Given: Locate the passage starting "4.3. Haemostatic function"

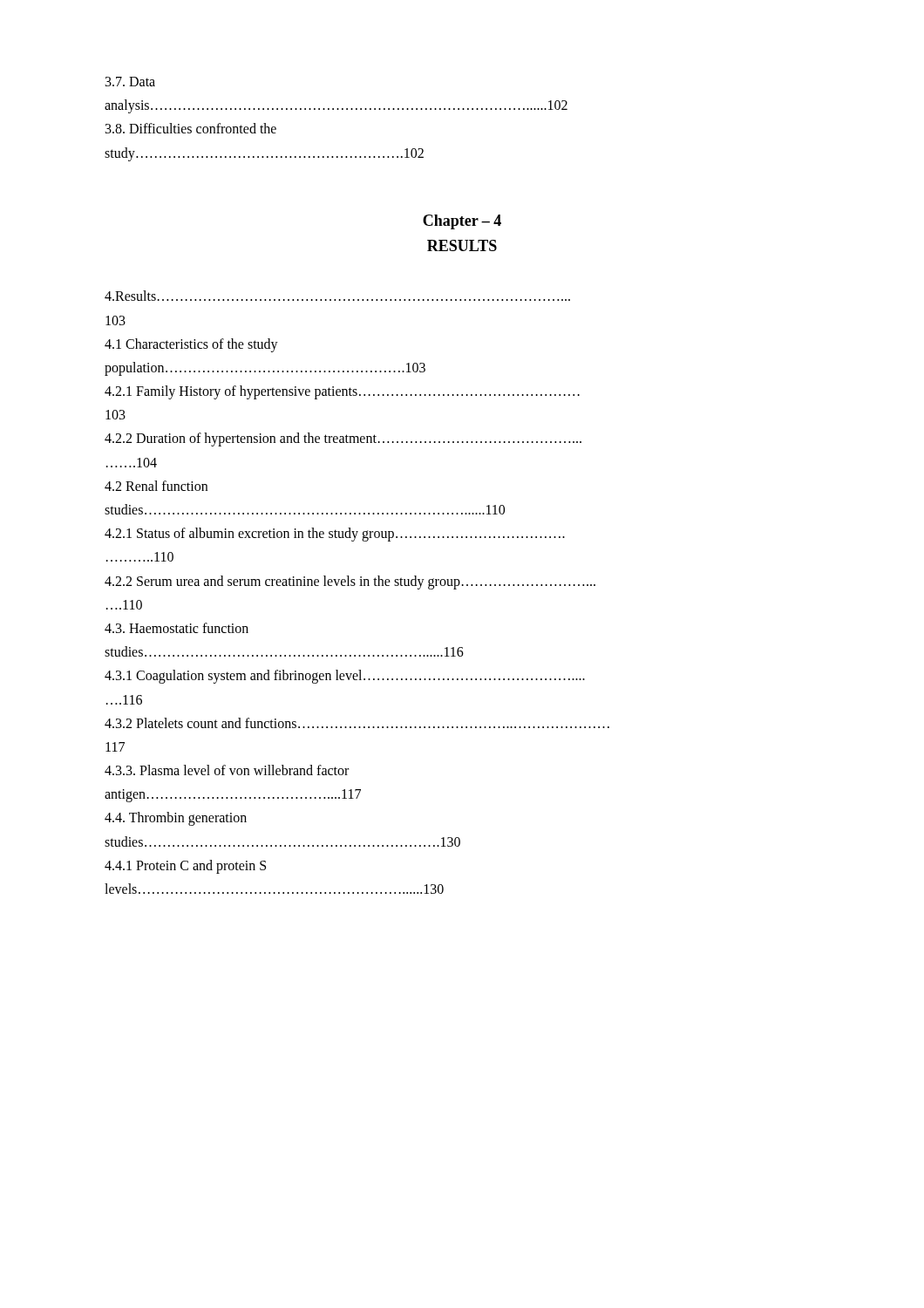Looking at the screenshot, I should coord(177,628).
